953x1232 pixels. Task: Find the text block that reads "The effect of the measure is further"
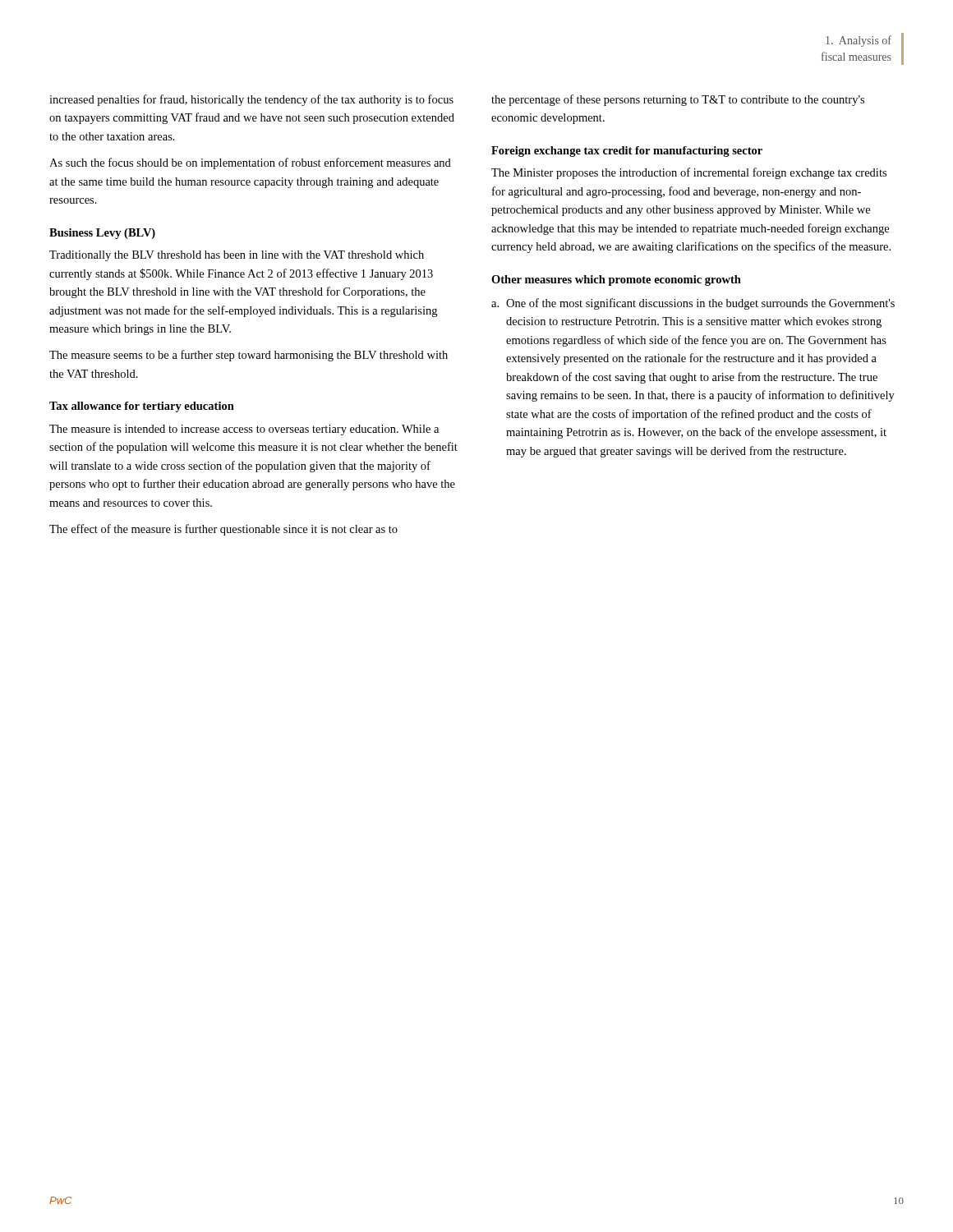coord(223,529)
